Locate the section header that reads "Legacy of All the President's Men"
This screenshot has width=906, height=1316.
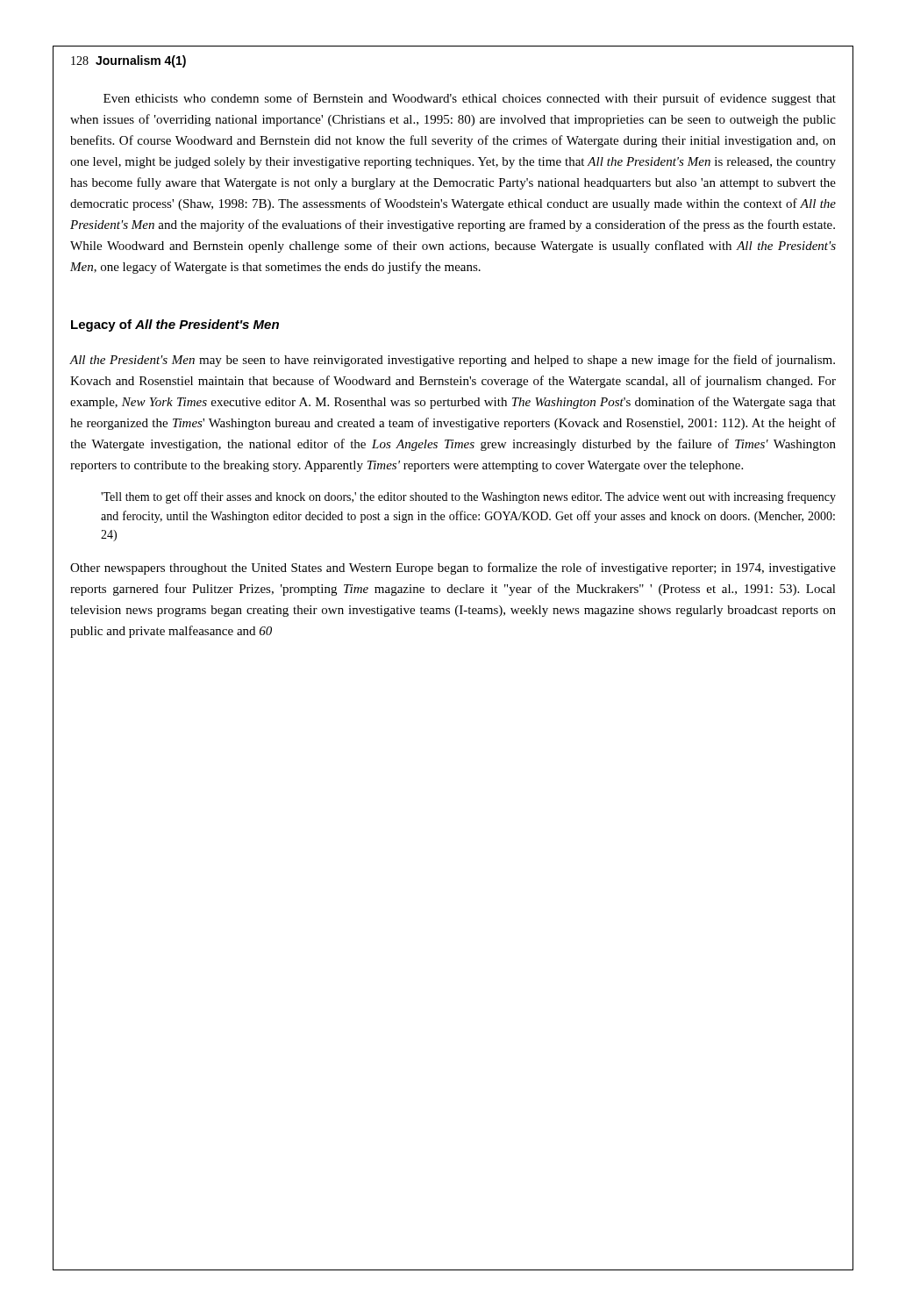[x=175, y=324]
